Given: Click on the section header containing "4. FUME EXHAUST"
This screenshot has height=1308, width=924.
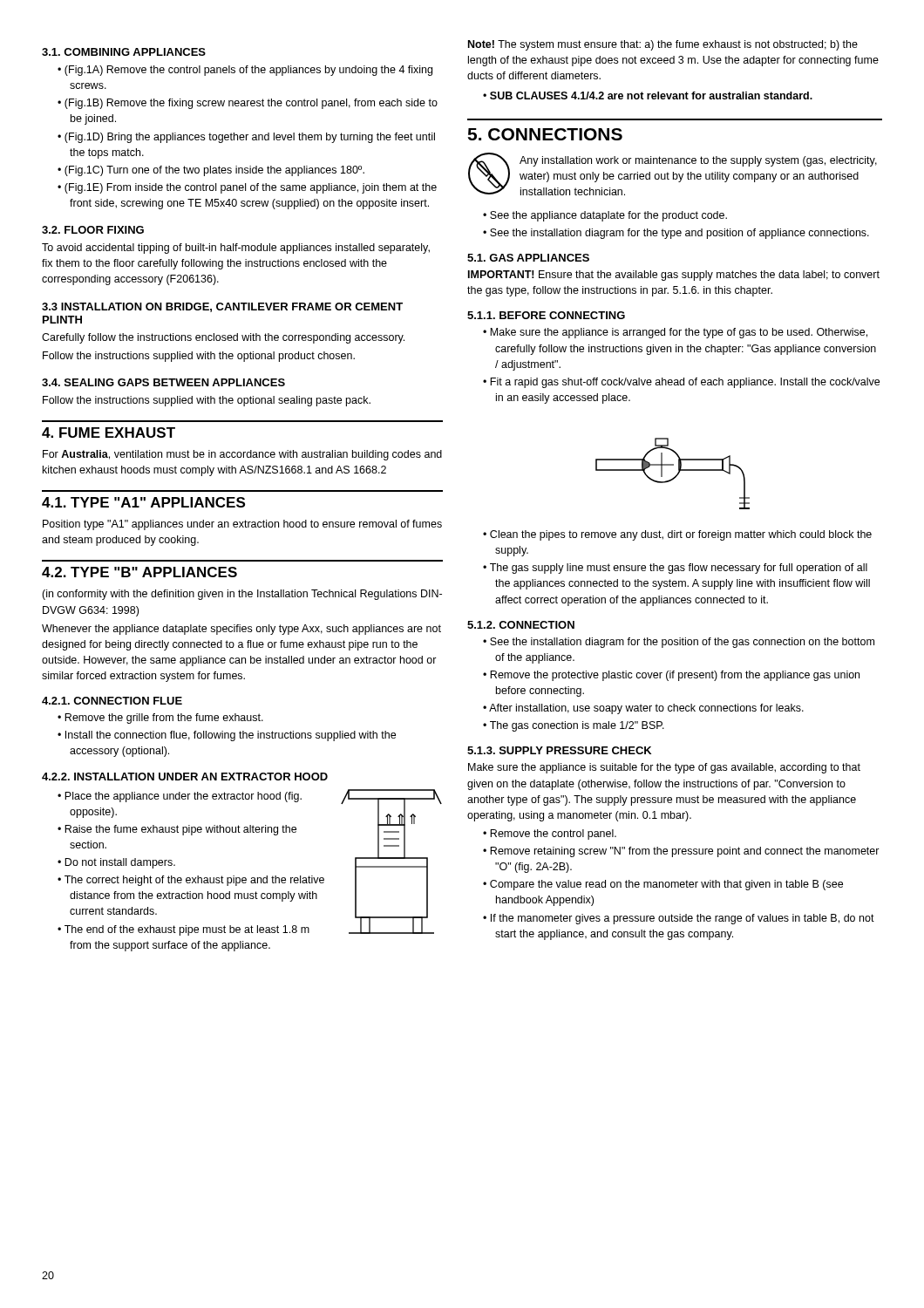Looking at the screenshot, I should (109, 433).
